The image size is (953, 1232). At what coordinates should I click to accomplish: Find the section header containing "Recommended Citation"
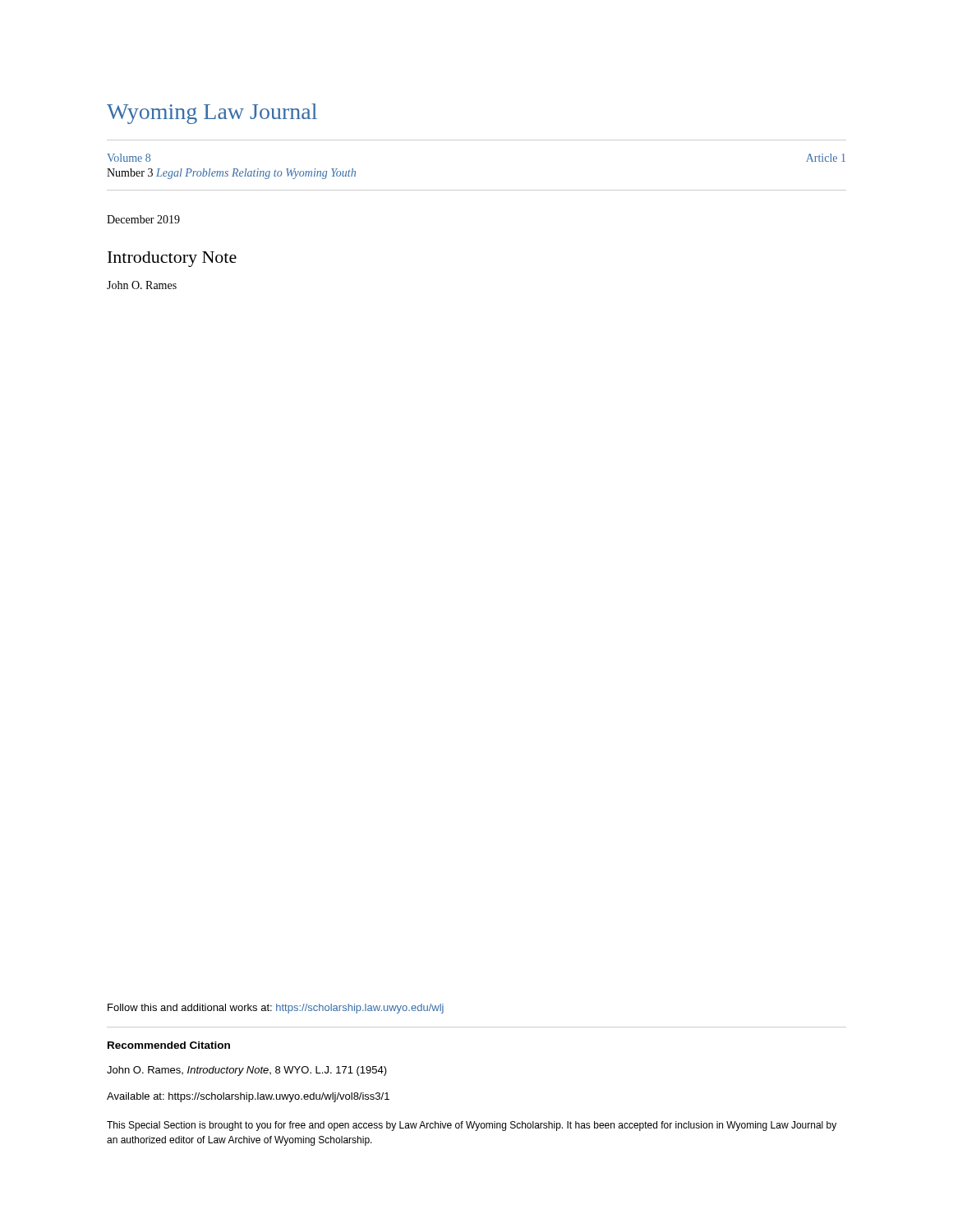click(169, 1045)
